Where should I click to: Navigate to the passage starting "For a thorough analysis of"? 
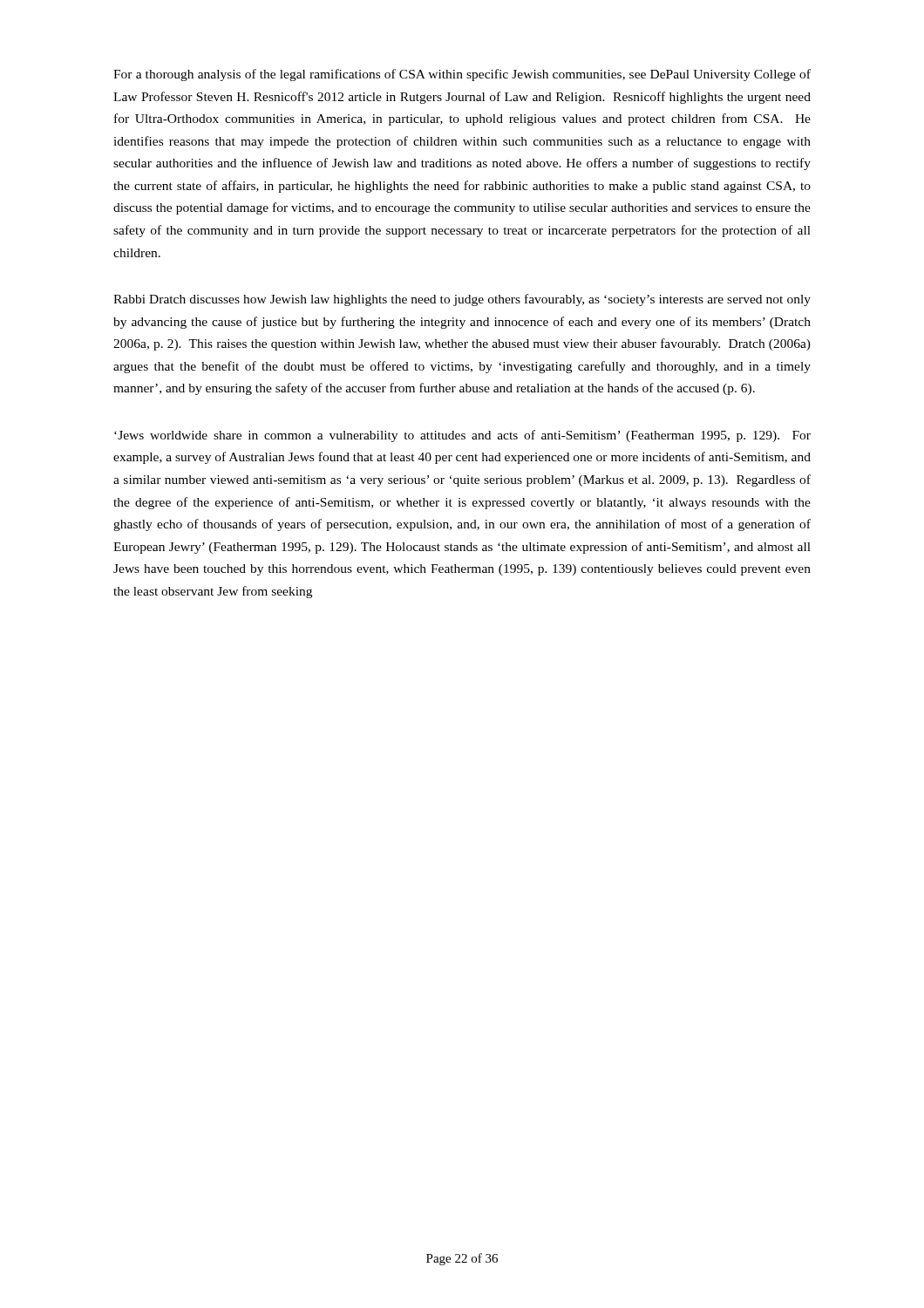pyautogui.click(x=462, y=163)
